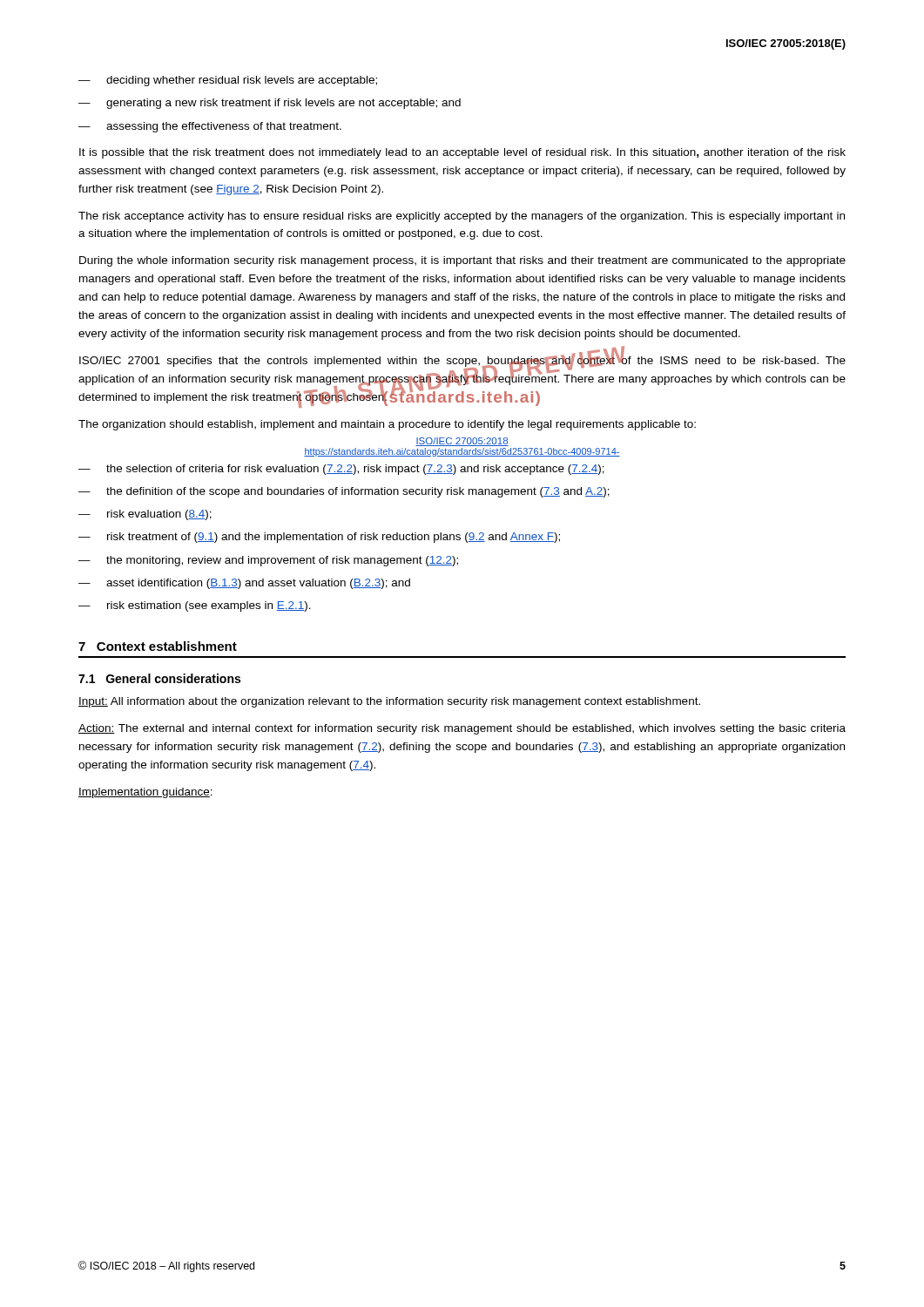The height and width of the screenshot is (1307, 924).
Task: Click on the element starting "— risk estimation (see examples in E.2.1)."
Action: coord(195,606)
